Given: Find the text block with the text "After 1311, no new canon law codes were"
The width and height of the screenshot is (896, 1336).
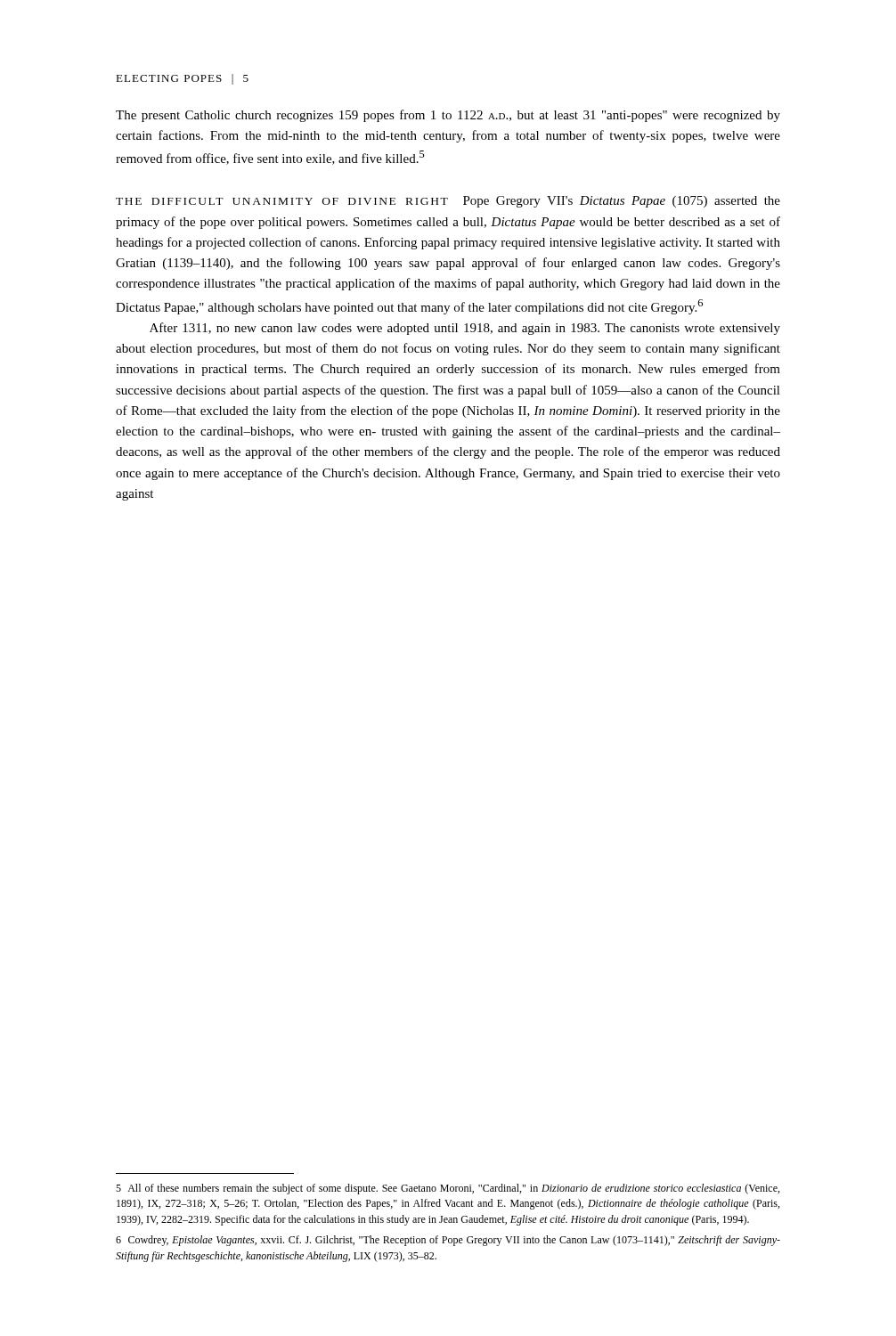Looking at the screenshot, I should [x=448, y=411].
